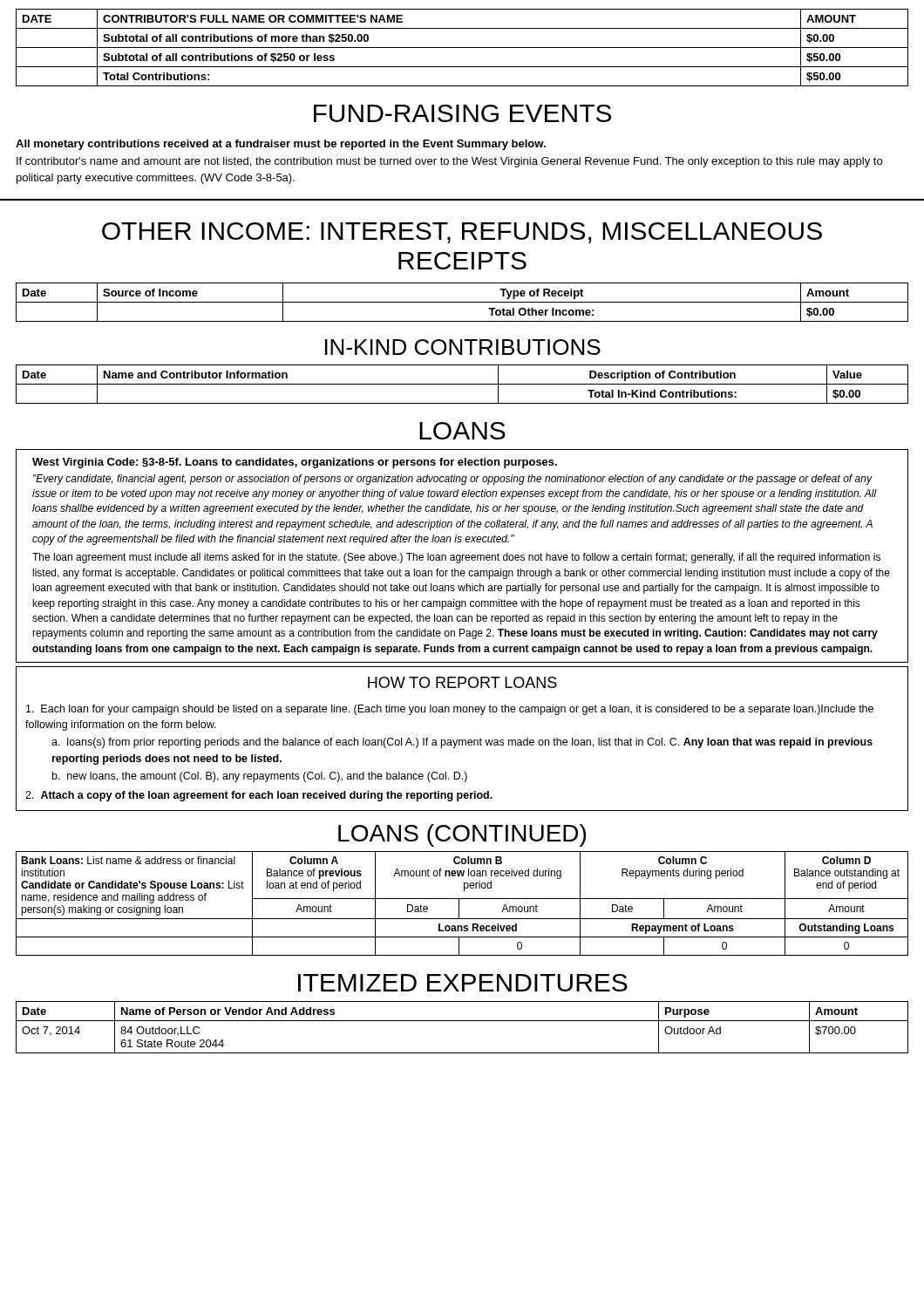Select the section header that says "HOW TO REPORT"
Viewport: 924px width, 1308px height.
tap(462, 683)
